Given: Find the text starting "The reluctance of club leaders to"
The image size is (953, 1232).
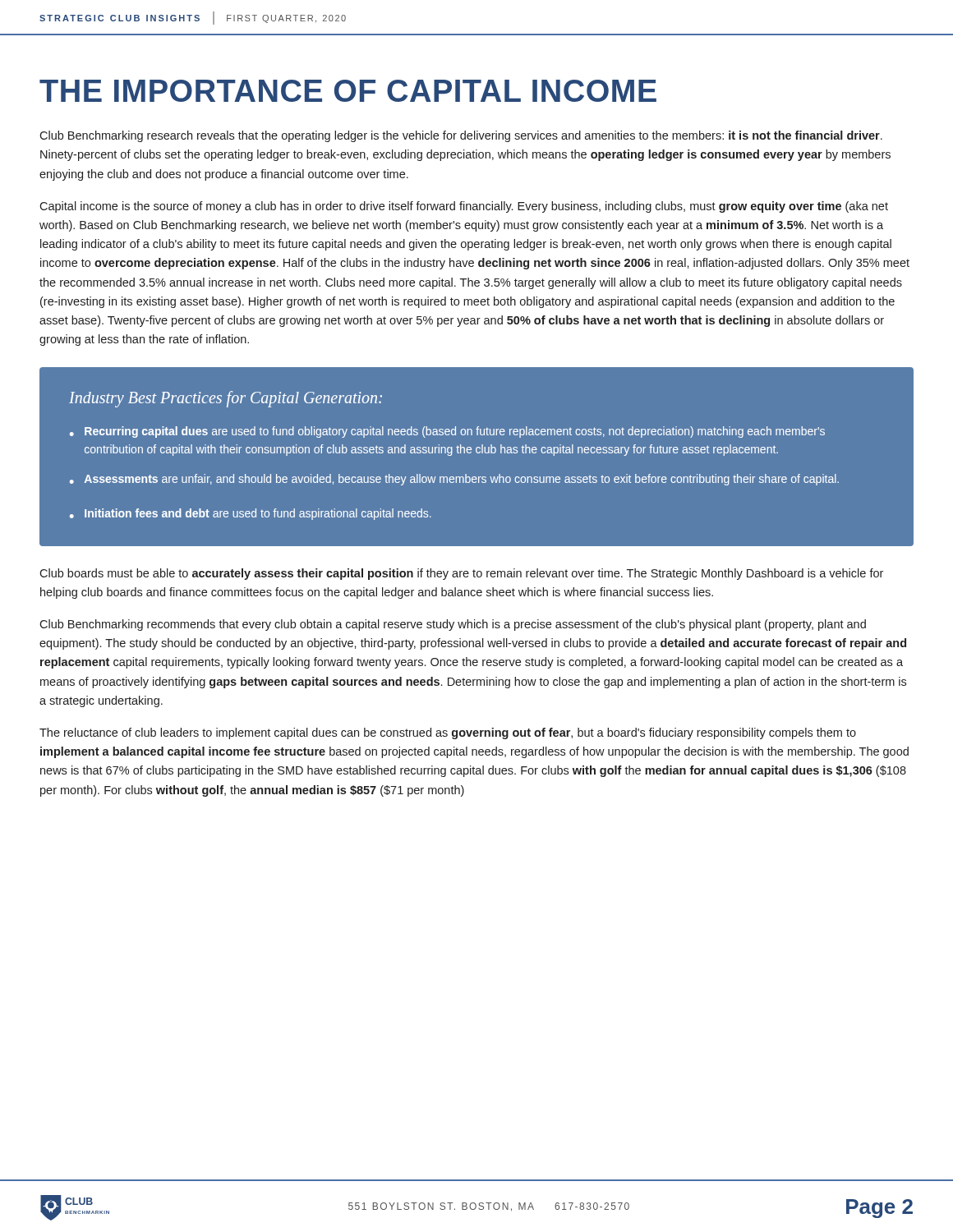Looking at the screenshot, I should point(474,761).
